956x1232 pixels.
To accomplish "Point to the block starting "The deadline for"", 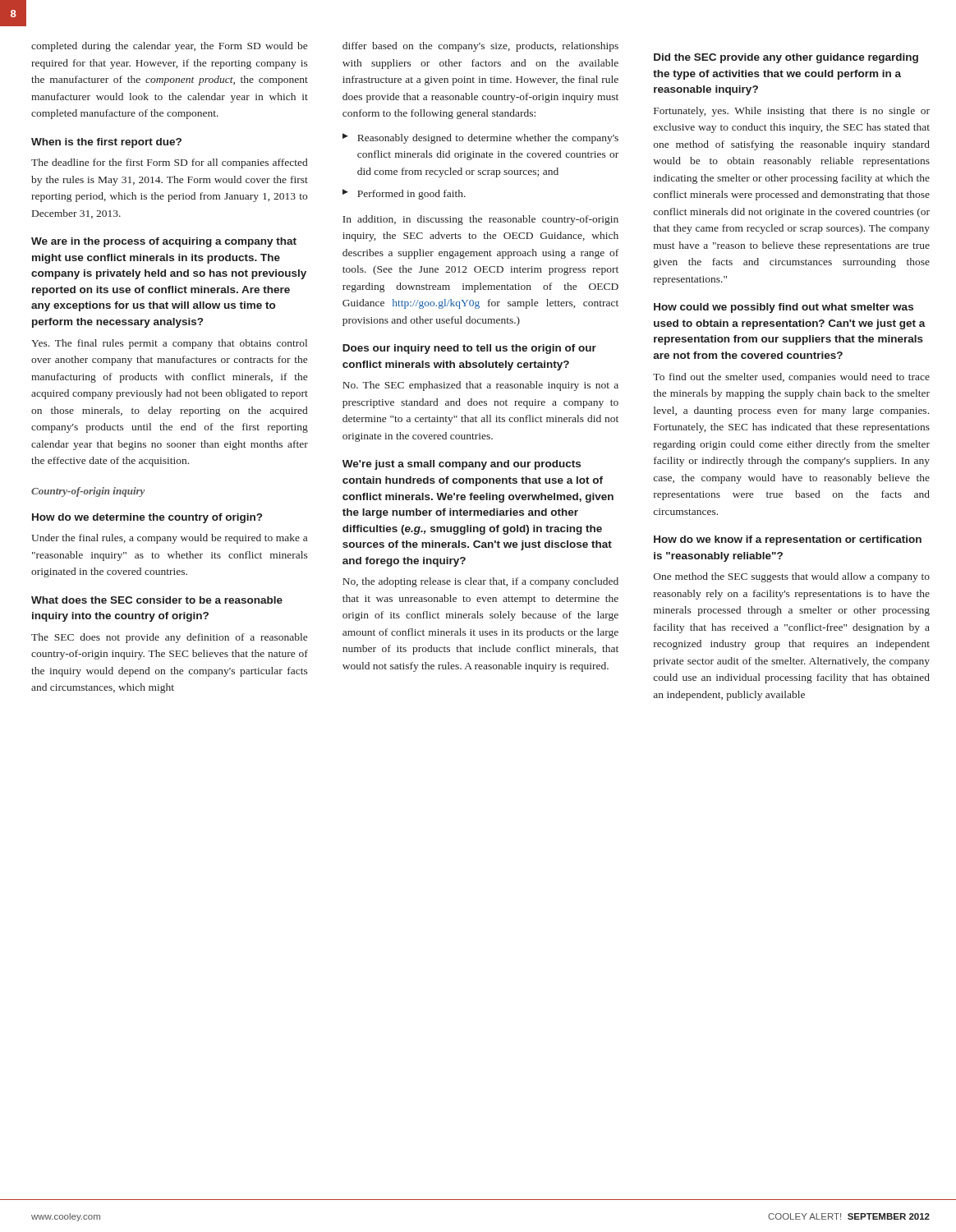I will (169, 188).
